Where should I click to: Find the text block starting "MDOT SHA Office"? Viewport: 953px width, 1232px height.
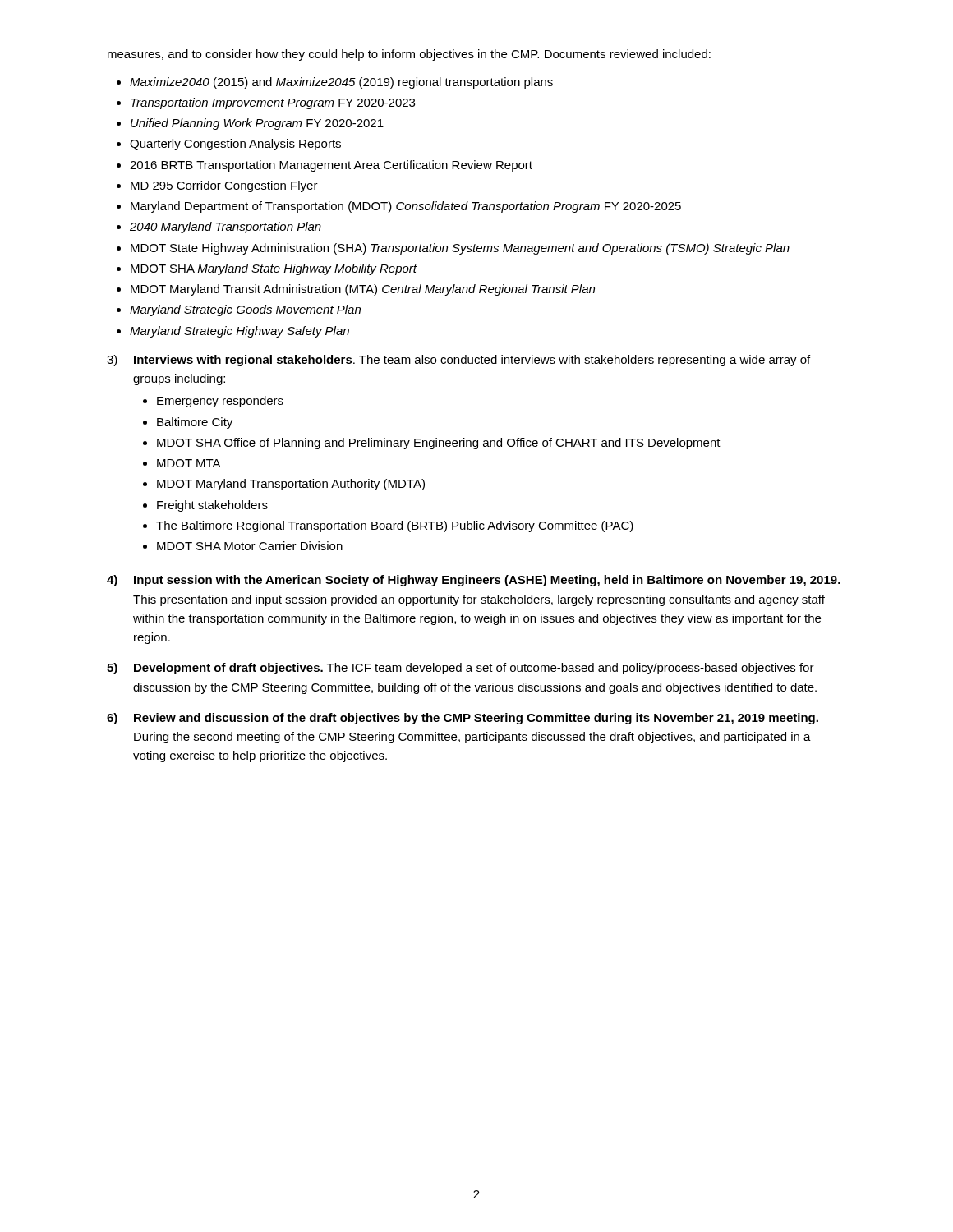(438, 442)
